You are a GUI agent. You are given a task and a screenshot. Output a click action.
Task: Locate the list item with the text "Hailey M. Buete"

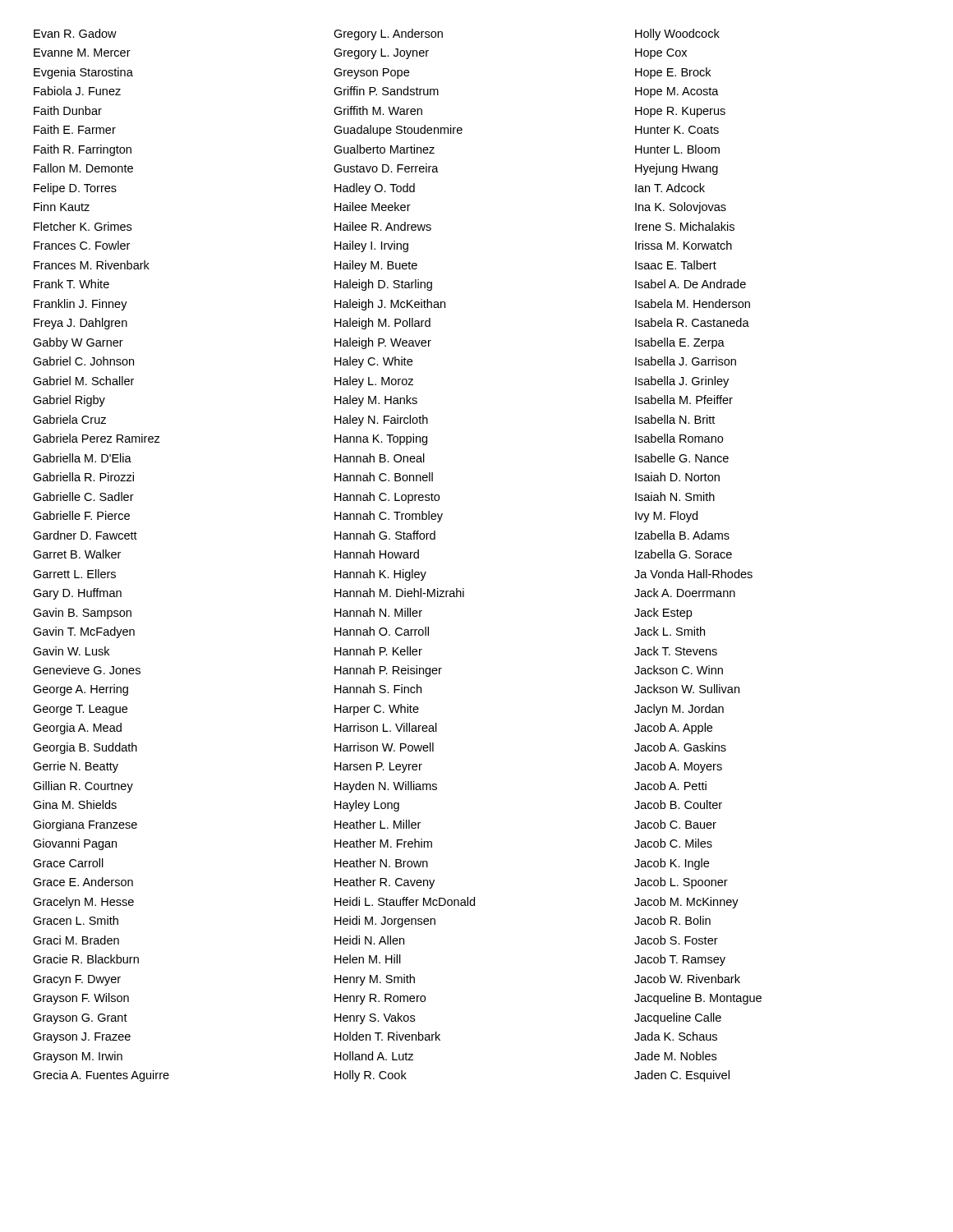376,266
